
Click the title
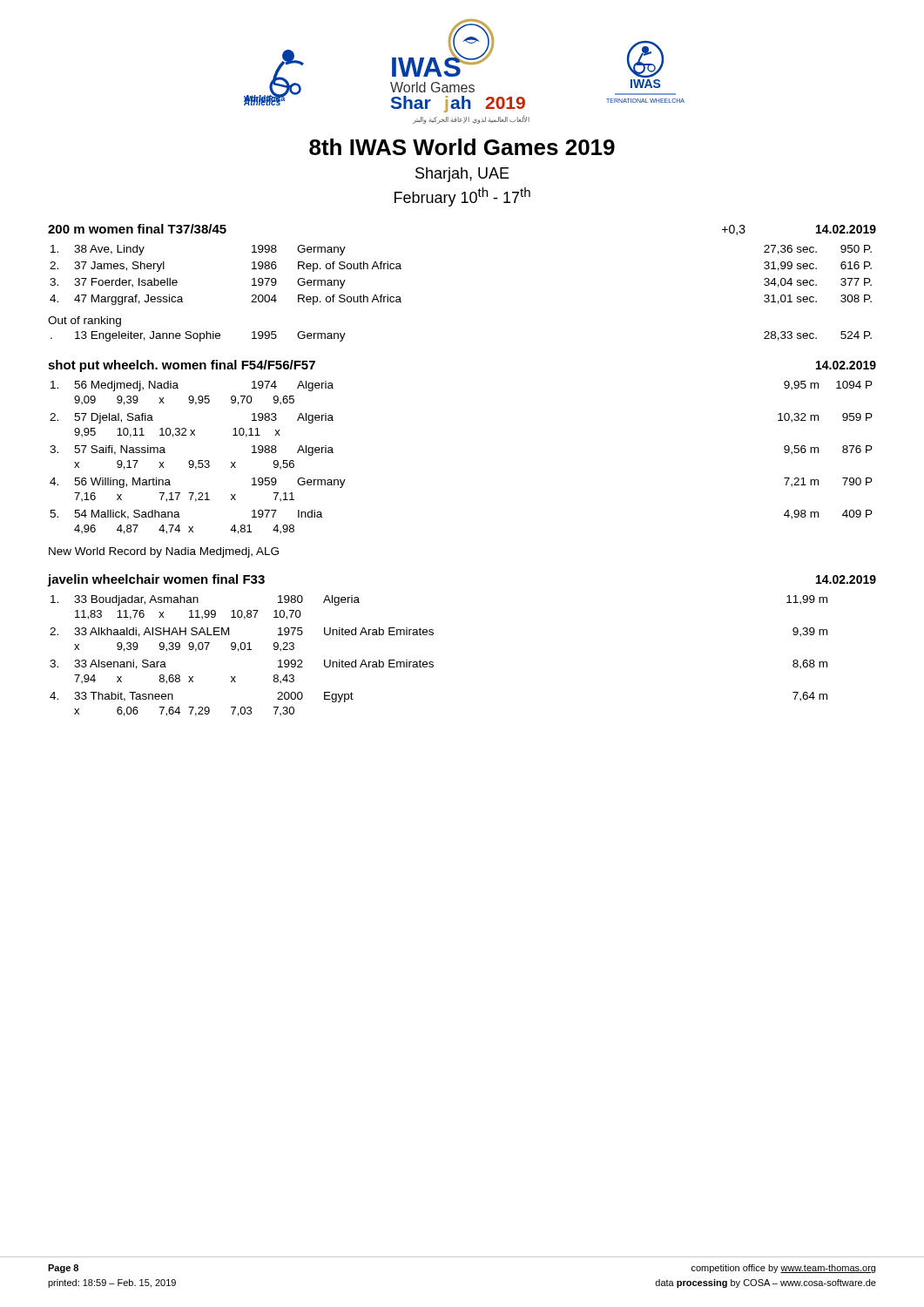coord(462,147)
